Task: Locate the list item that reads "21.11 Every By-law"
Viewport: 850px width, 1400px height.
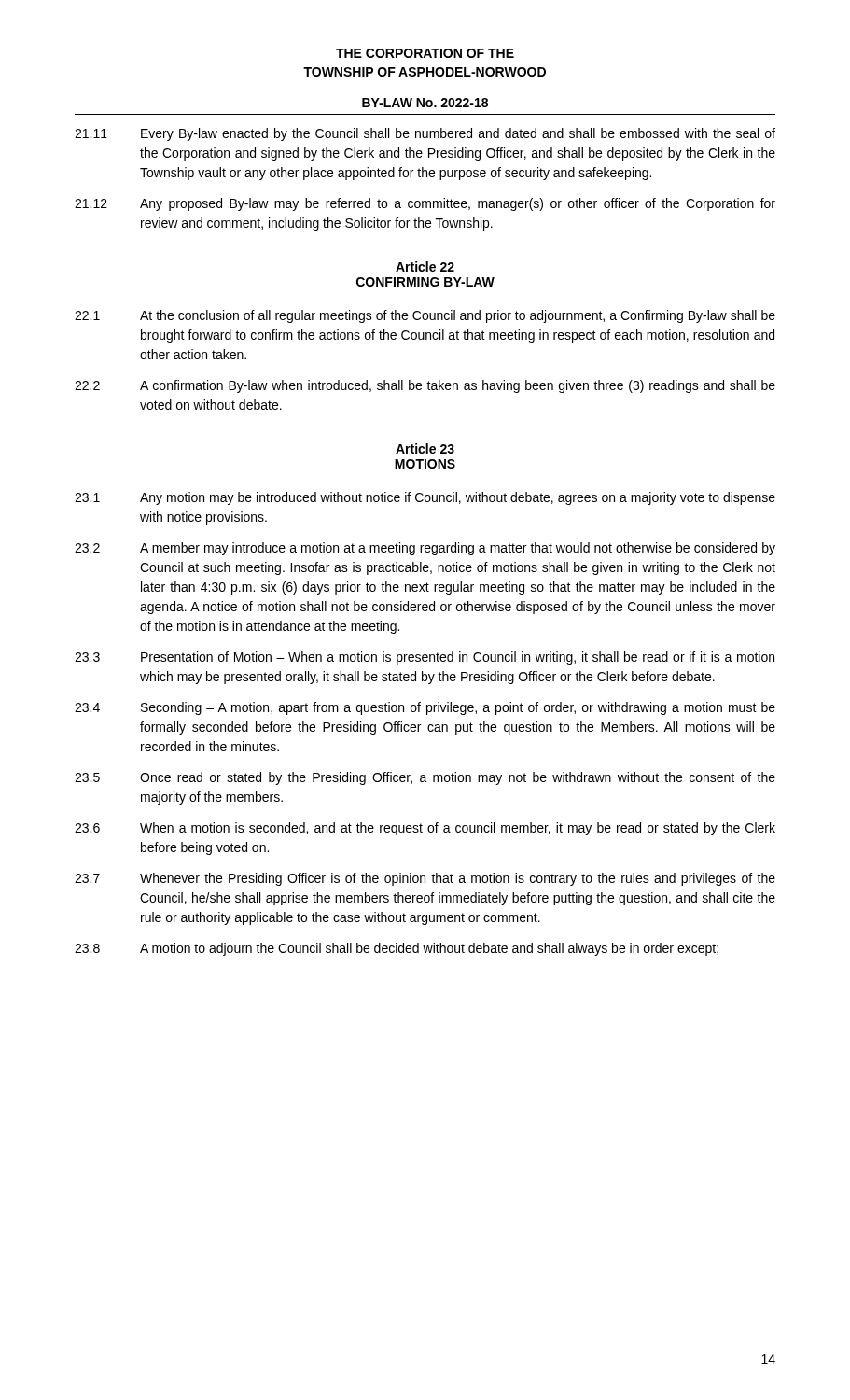Action: coord(425,154)
